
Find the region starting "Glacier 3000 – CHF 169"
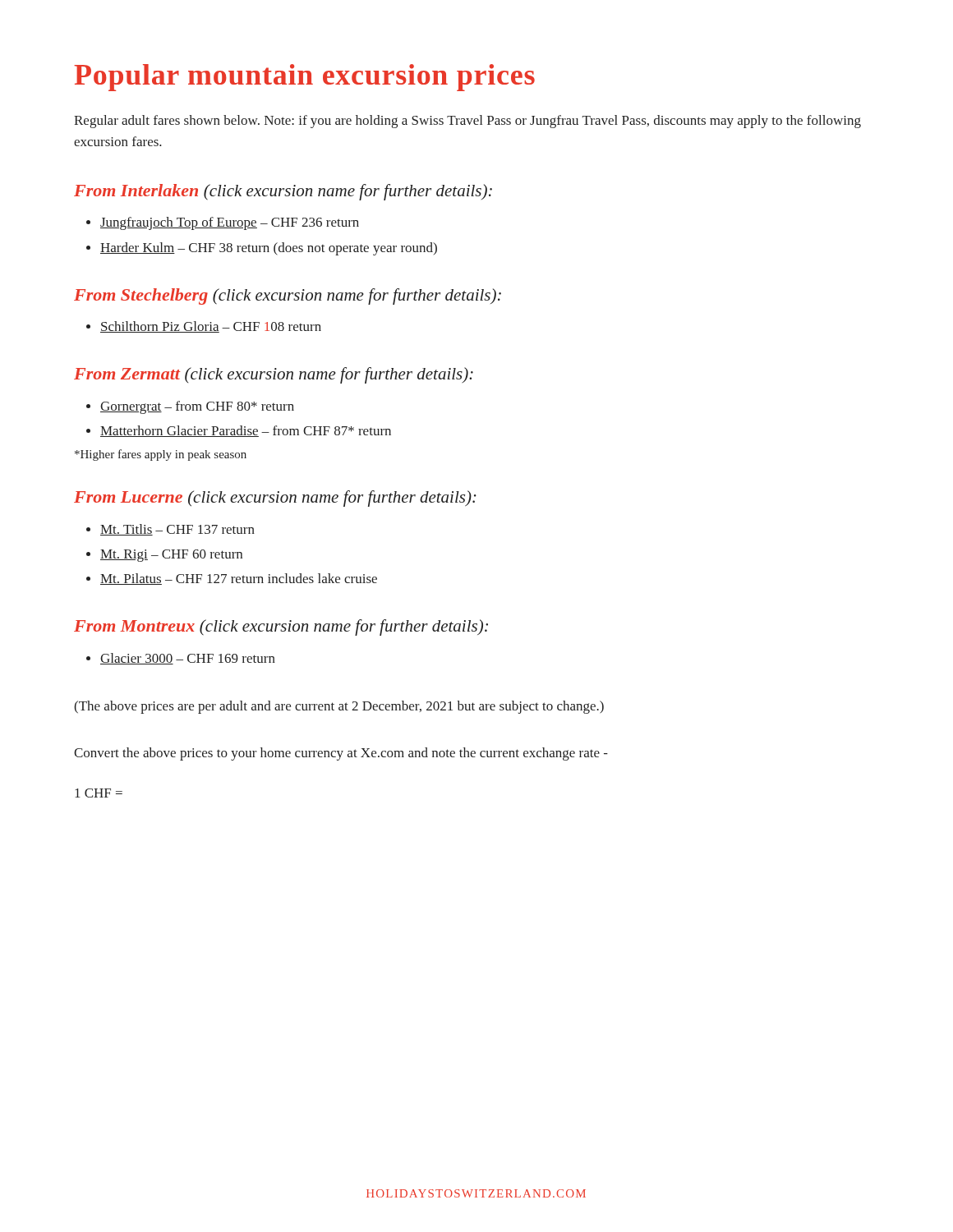(188, 658)
